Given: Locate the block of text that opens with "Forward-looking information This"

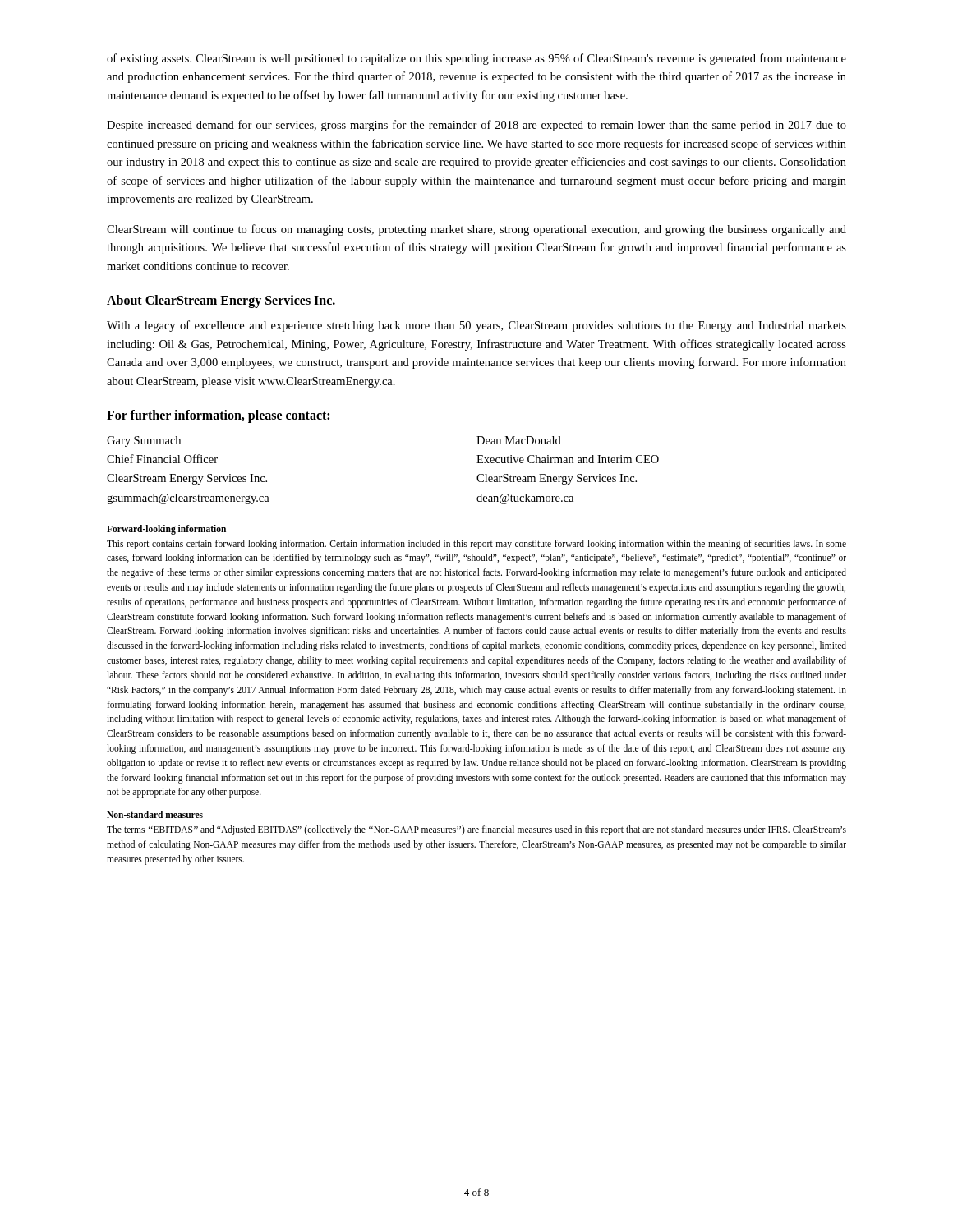Looking at the screenshot, I should click(476, 661).
